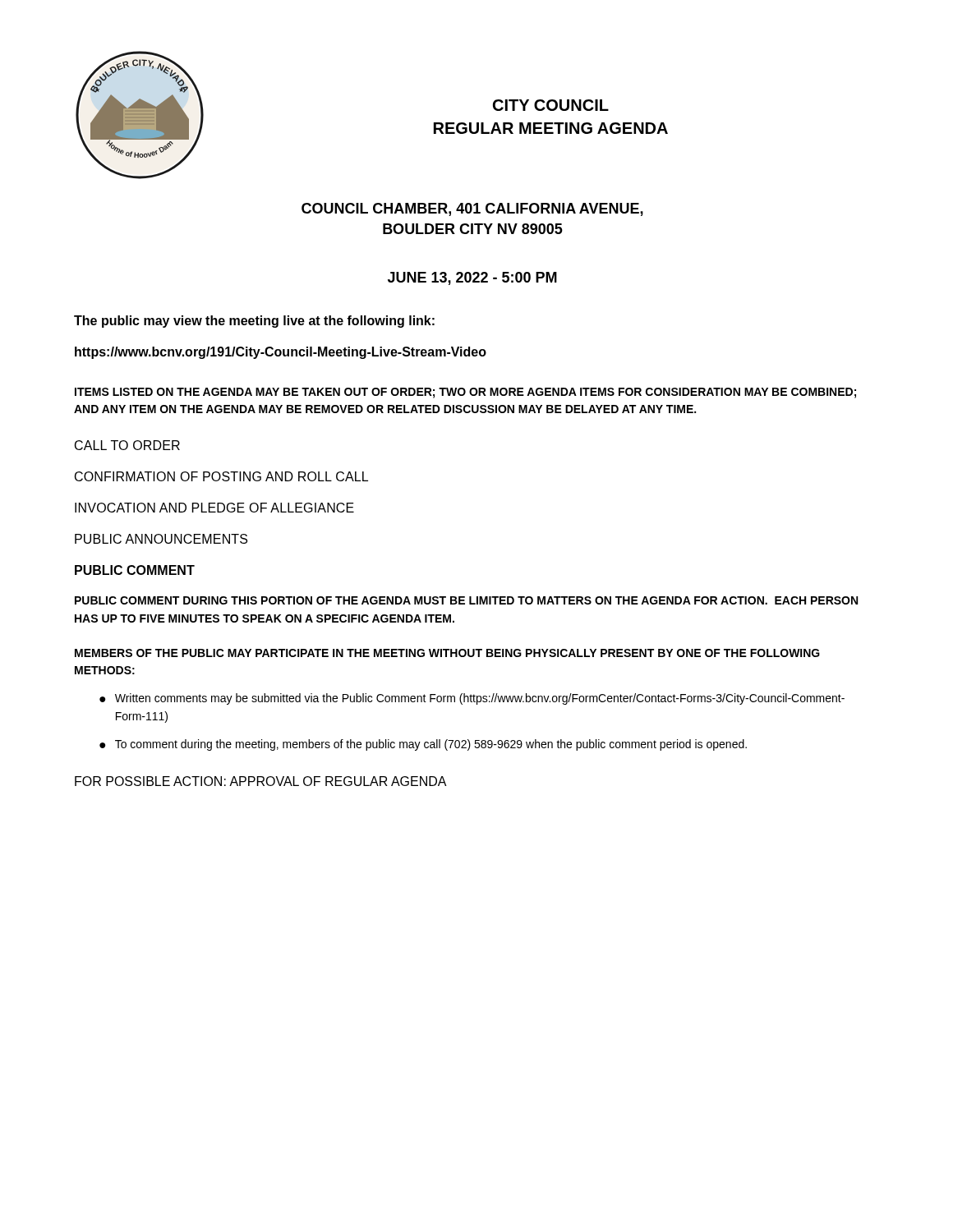953x1232 pixels.
Task: Click on the passage starting "CITY COUNCILREGULAR MEETING AGENDA"
Action: tap(550, 117)
